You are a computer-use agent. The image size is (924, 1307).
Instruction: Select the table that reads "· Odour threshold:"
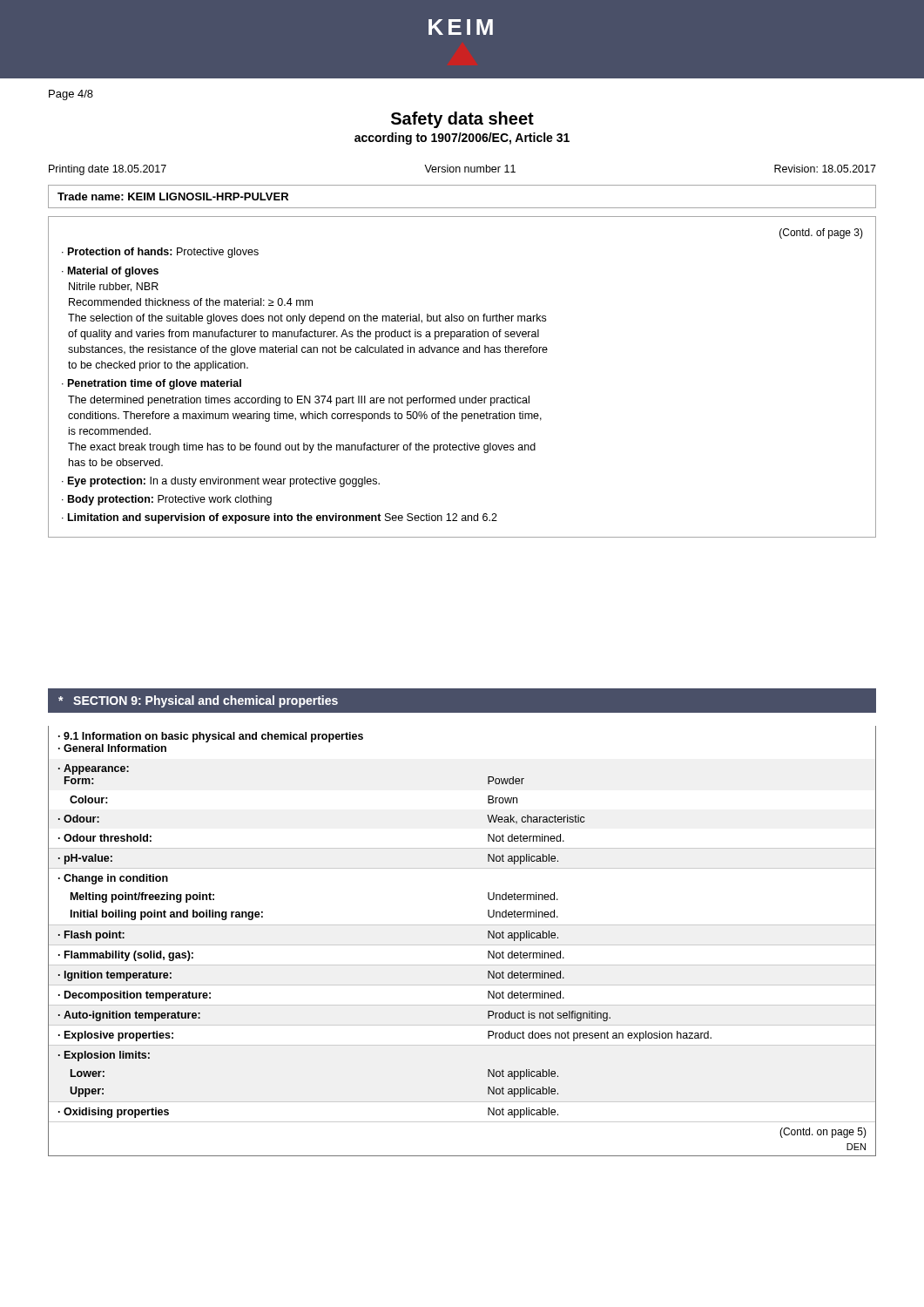click(x=462, y=941)
